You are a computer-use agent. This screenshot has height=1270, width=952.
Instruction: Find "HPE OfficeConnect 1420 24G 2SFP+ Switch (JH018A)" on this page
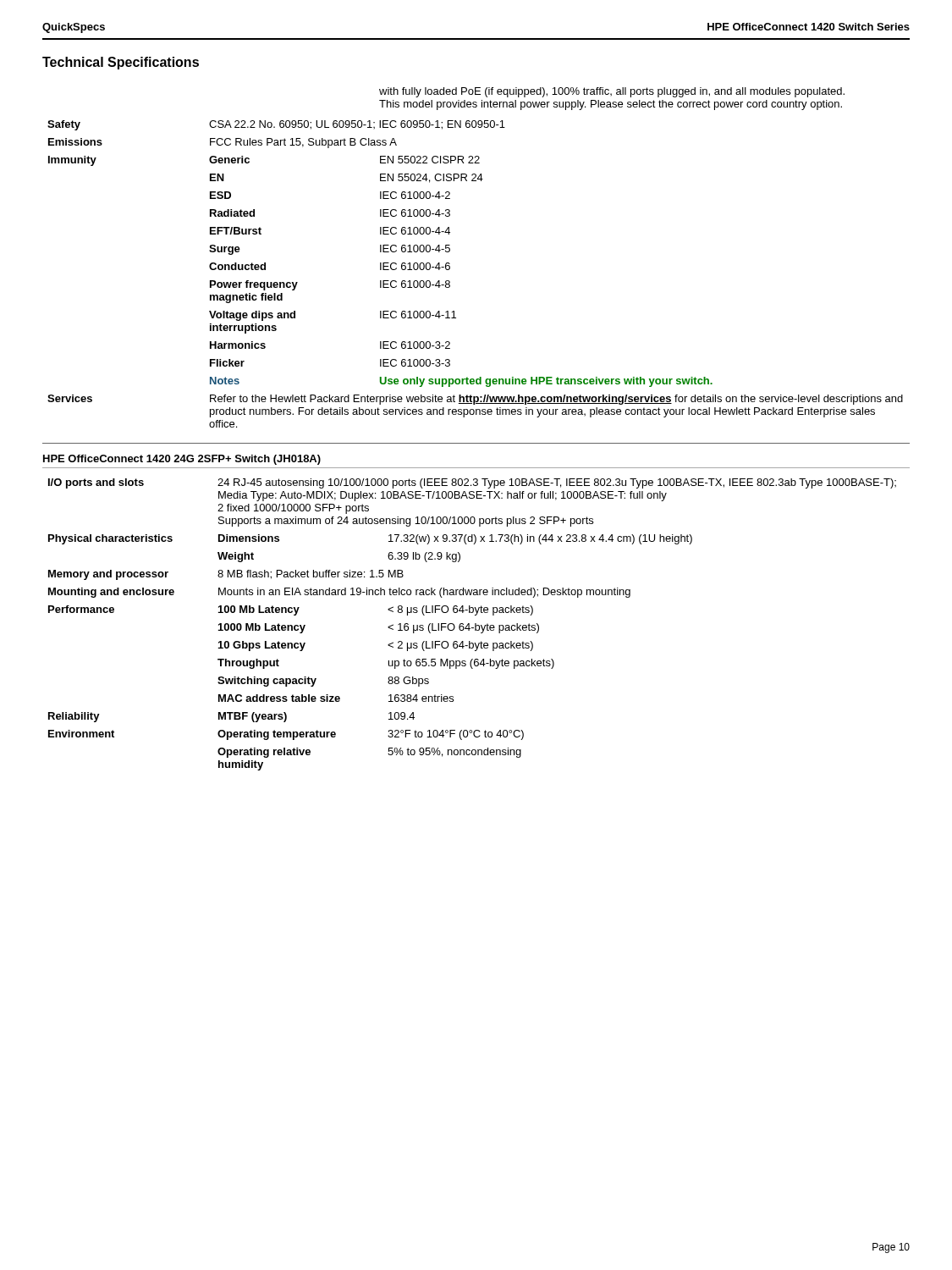[182, 458]
